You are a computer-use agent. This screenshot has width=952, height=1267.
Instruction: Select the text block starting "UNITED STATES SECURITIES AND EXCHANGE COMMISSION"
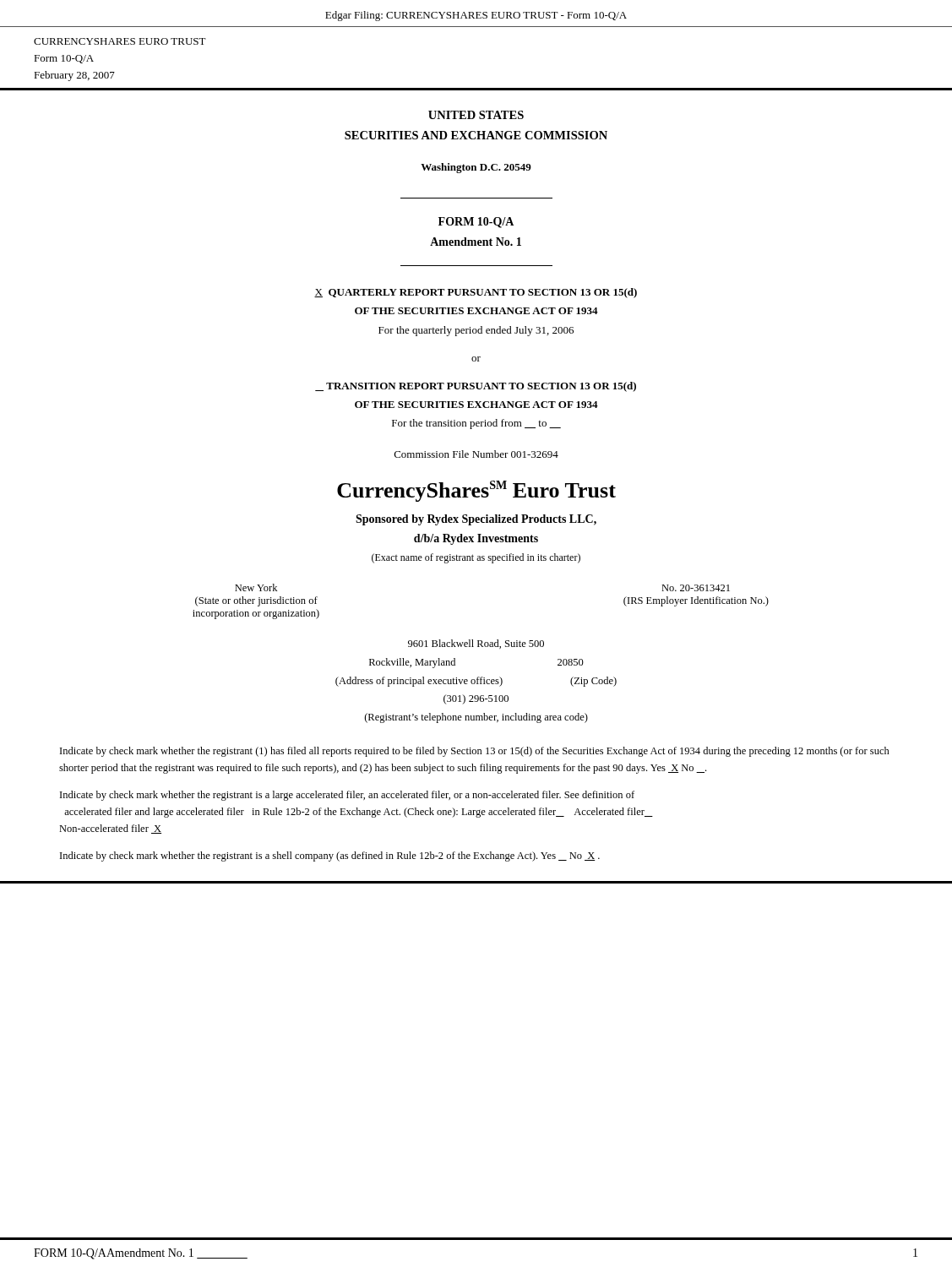coord(476,125)
